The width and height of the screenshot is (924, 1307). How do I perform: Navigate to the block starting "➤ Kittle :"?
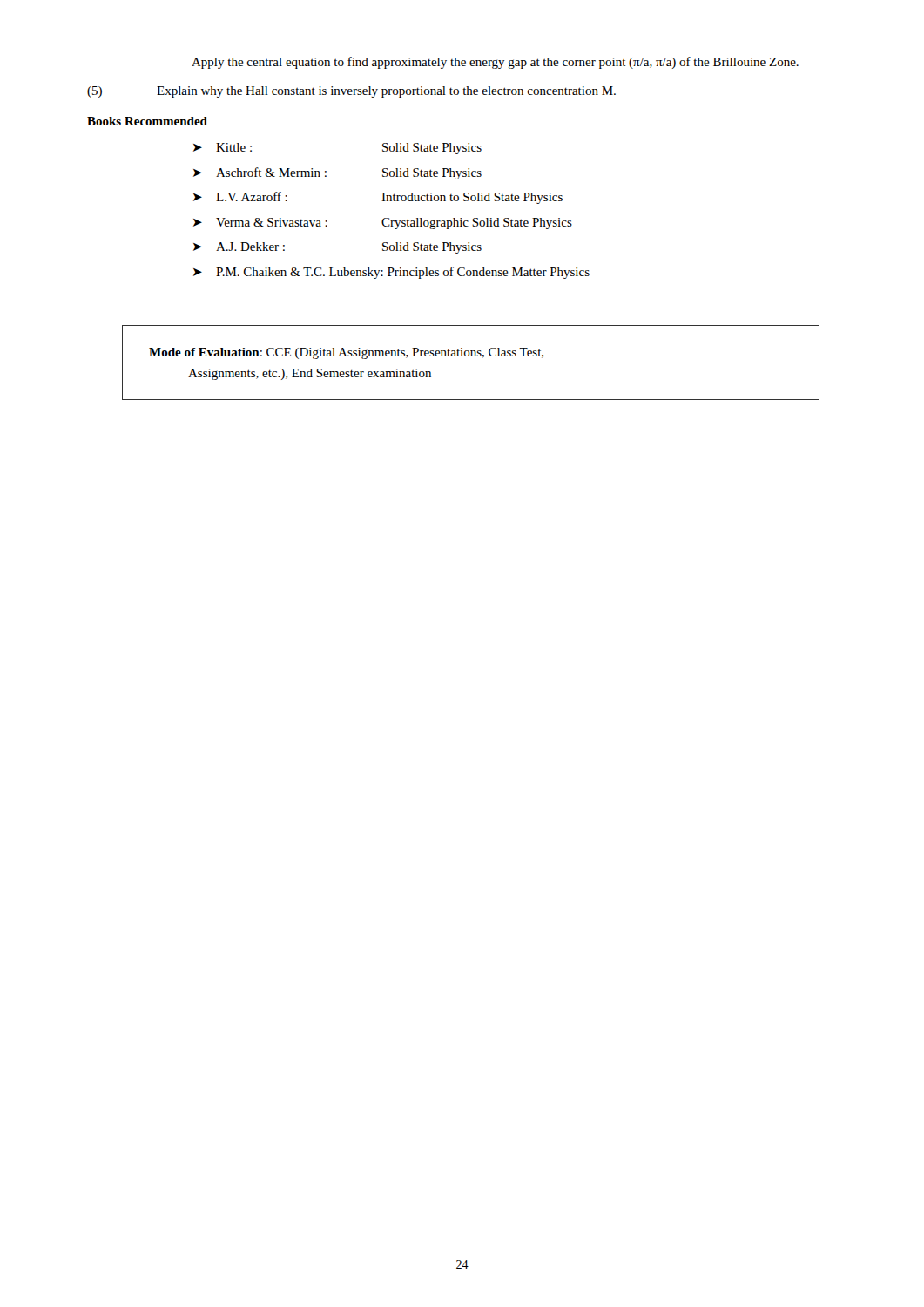click(x=228, y=149)
